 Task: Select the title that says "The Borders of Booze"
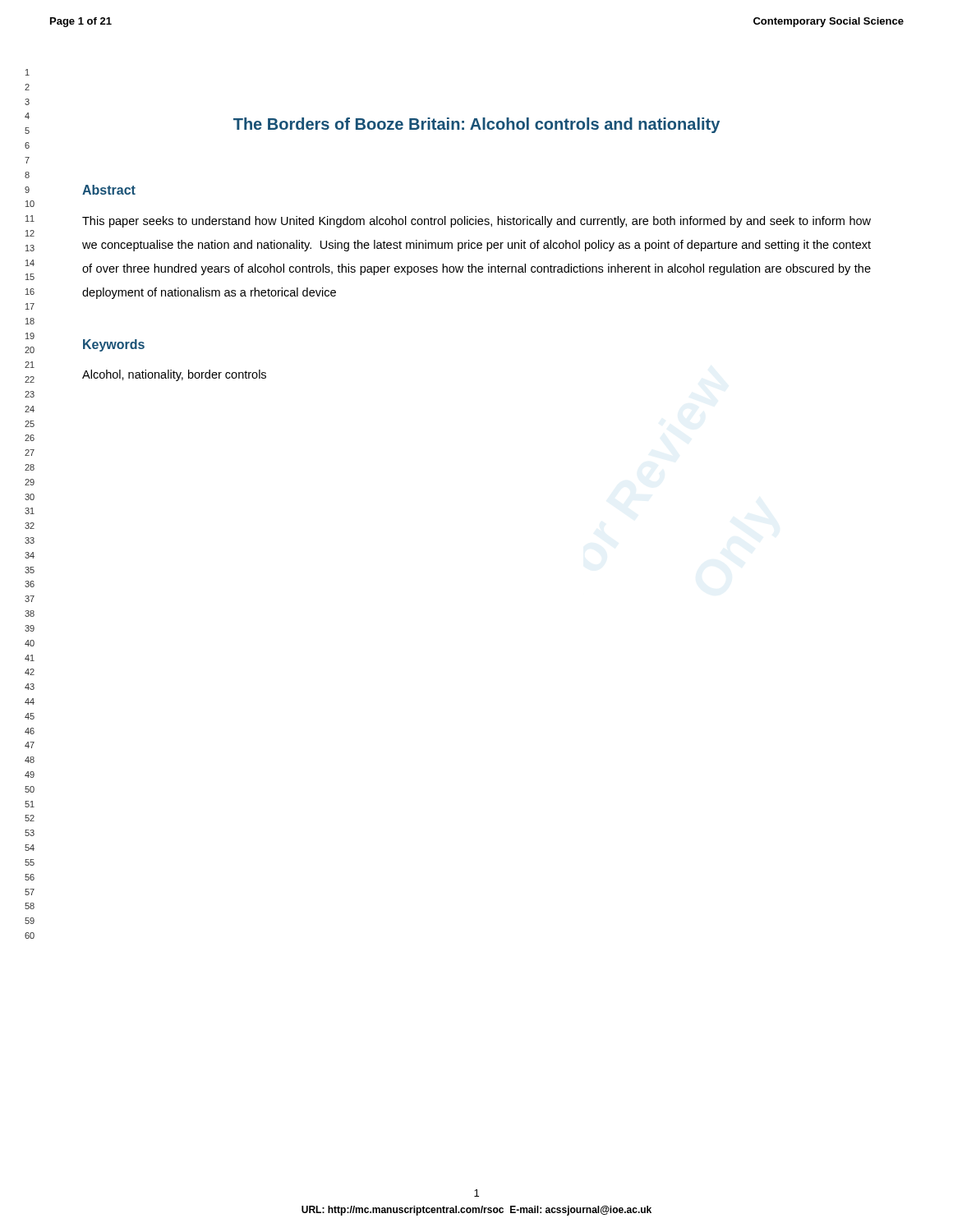coord(476,124)
